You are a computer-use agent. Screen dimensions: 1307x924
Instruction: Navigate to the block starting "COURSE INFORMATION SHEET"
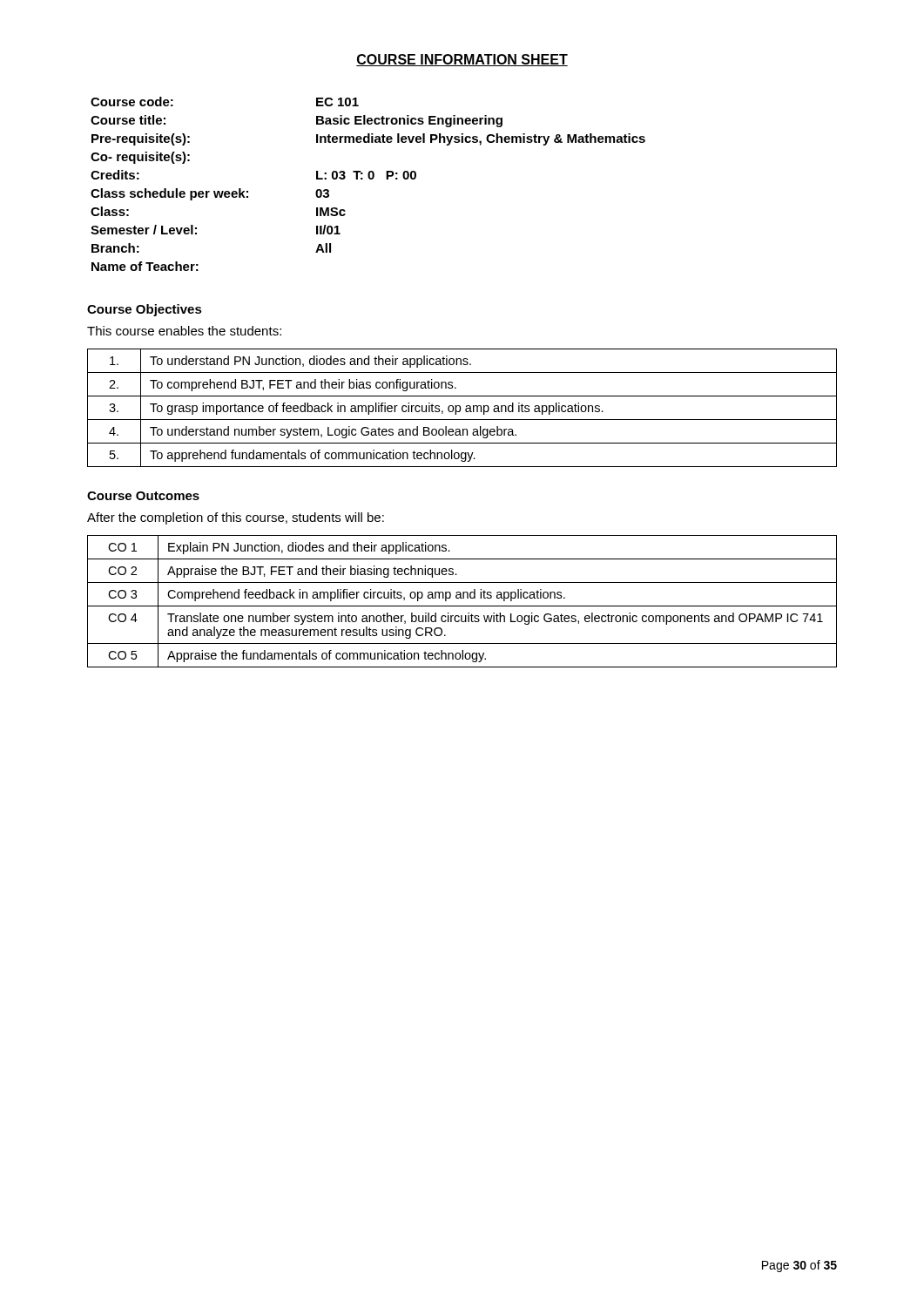click(x=462, y=60)
